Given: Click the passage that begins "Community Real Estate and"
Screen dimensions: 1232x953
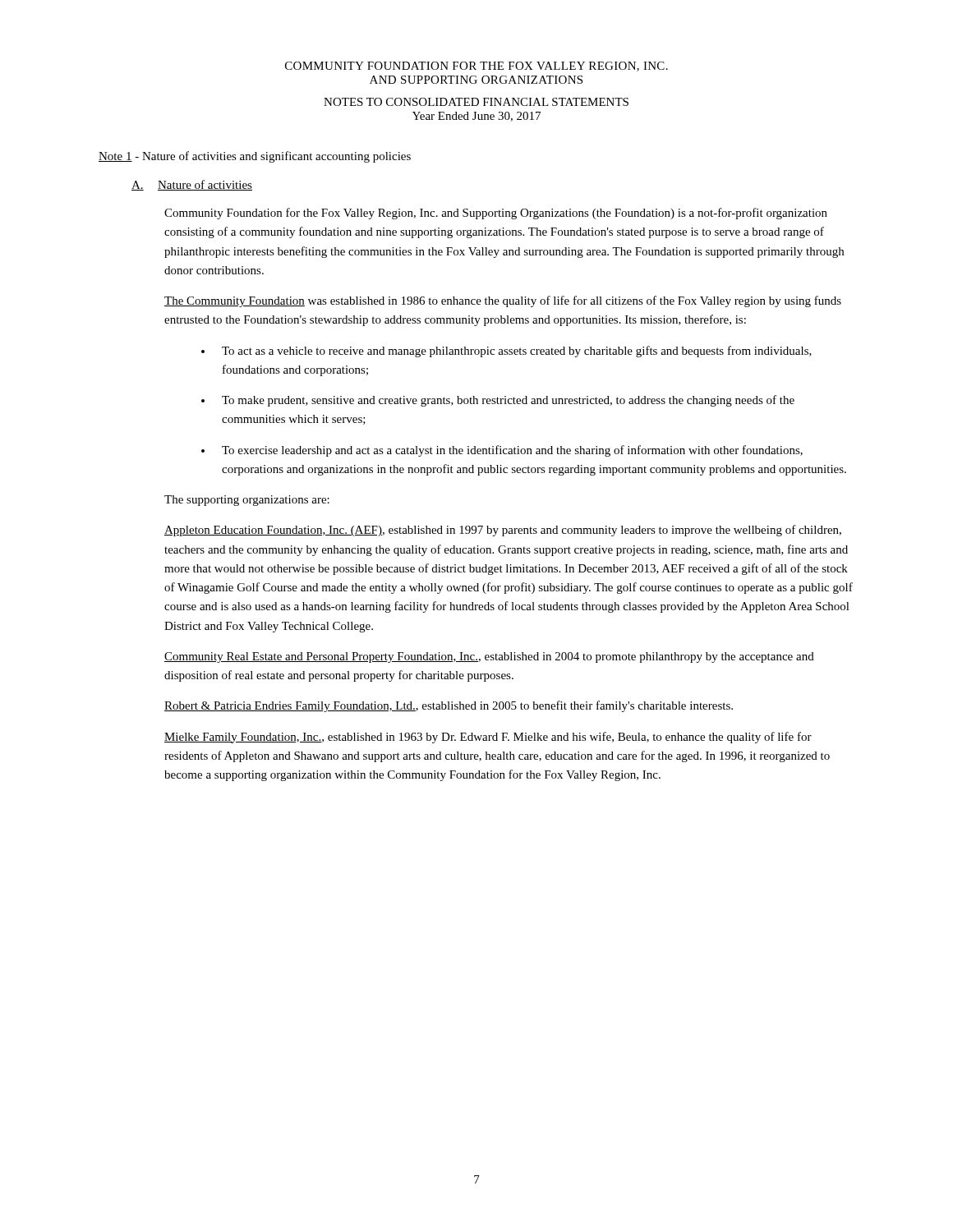Looking at the screenshot, I should [489, 666].
